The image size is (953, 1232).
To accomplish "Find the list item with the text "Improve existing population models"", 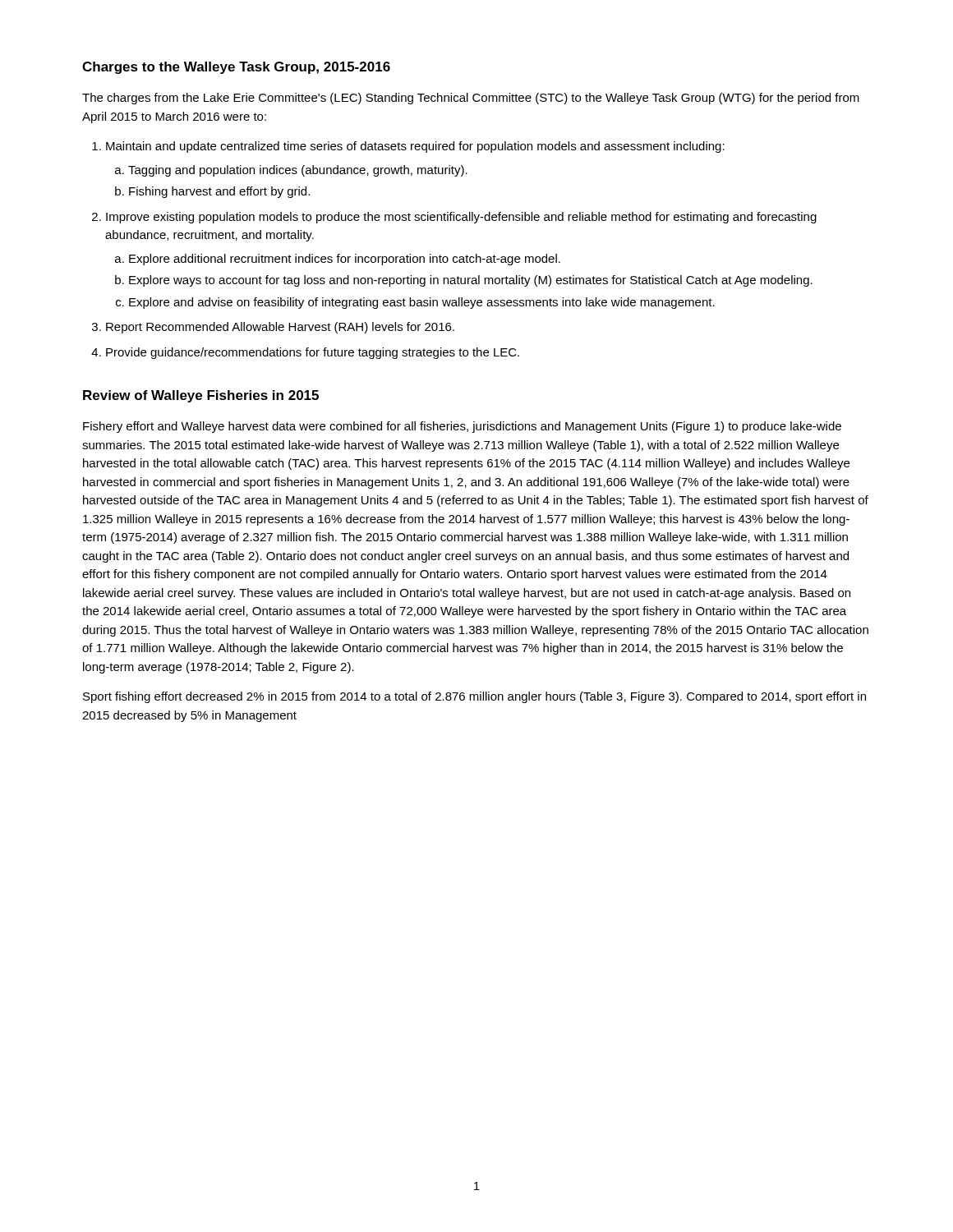I will coord(488,260).
